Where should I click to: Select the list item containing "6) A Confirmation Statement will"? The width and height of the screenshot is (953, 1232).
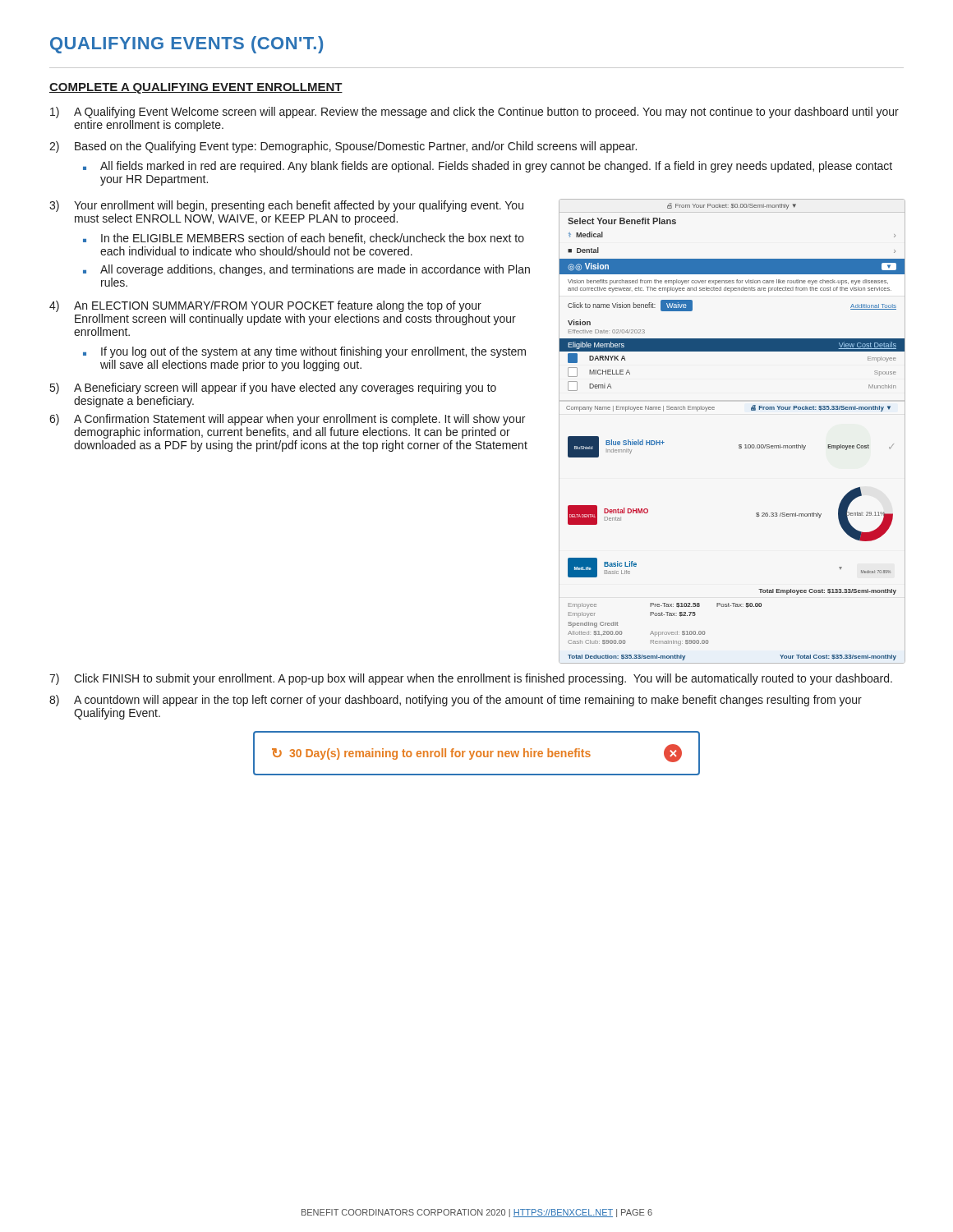(x=292, y=432)
